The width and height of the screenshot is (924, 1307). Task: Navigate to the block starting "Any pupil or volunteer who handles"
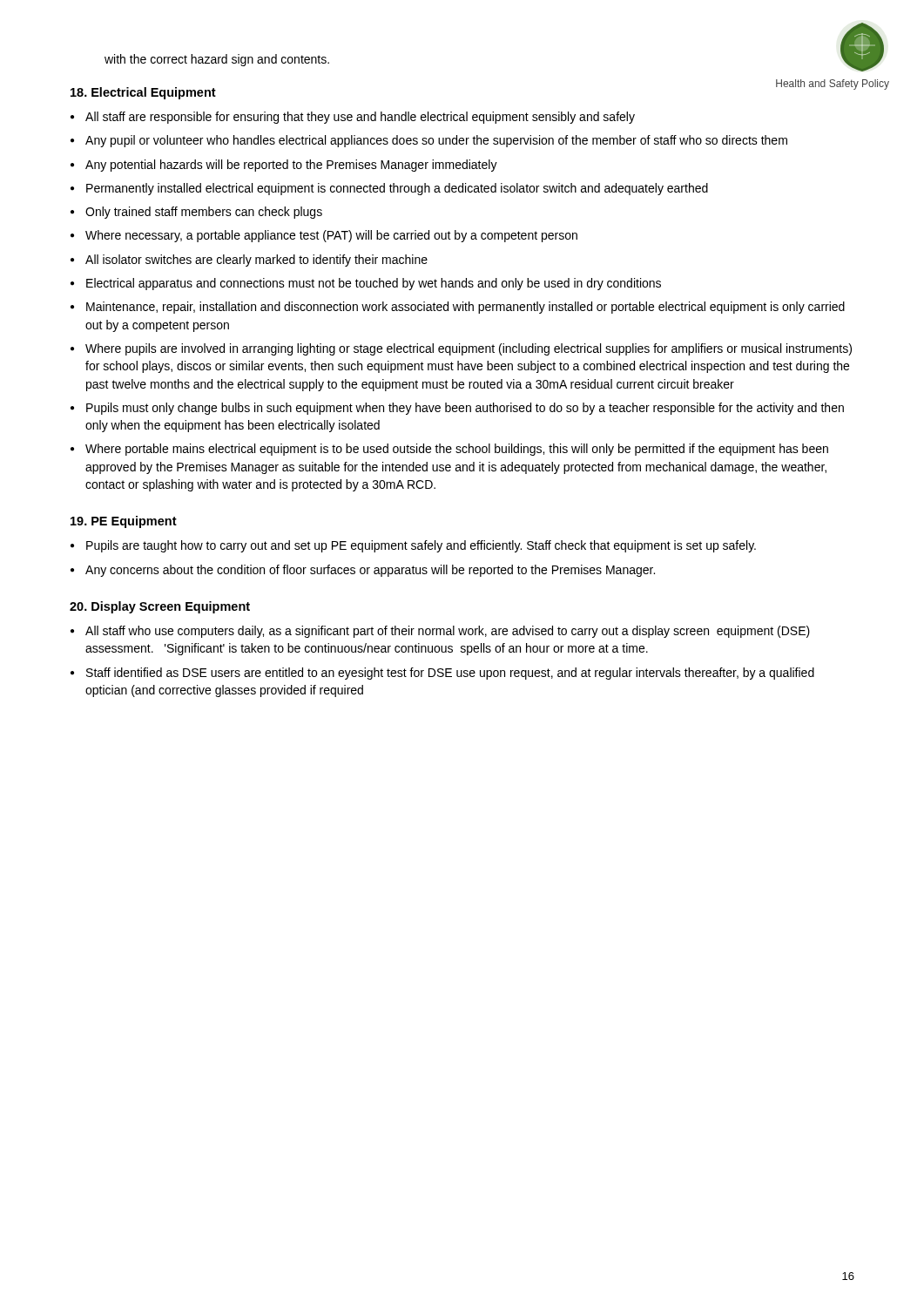(x=470, y=141)
